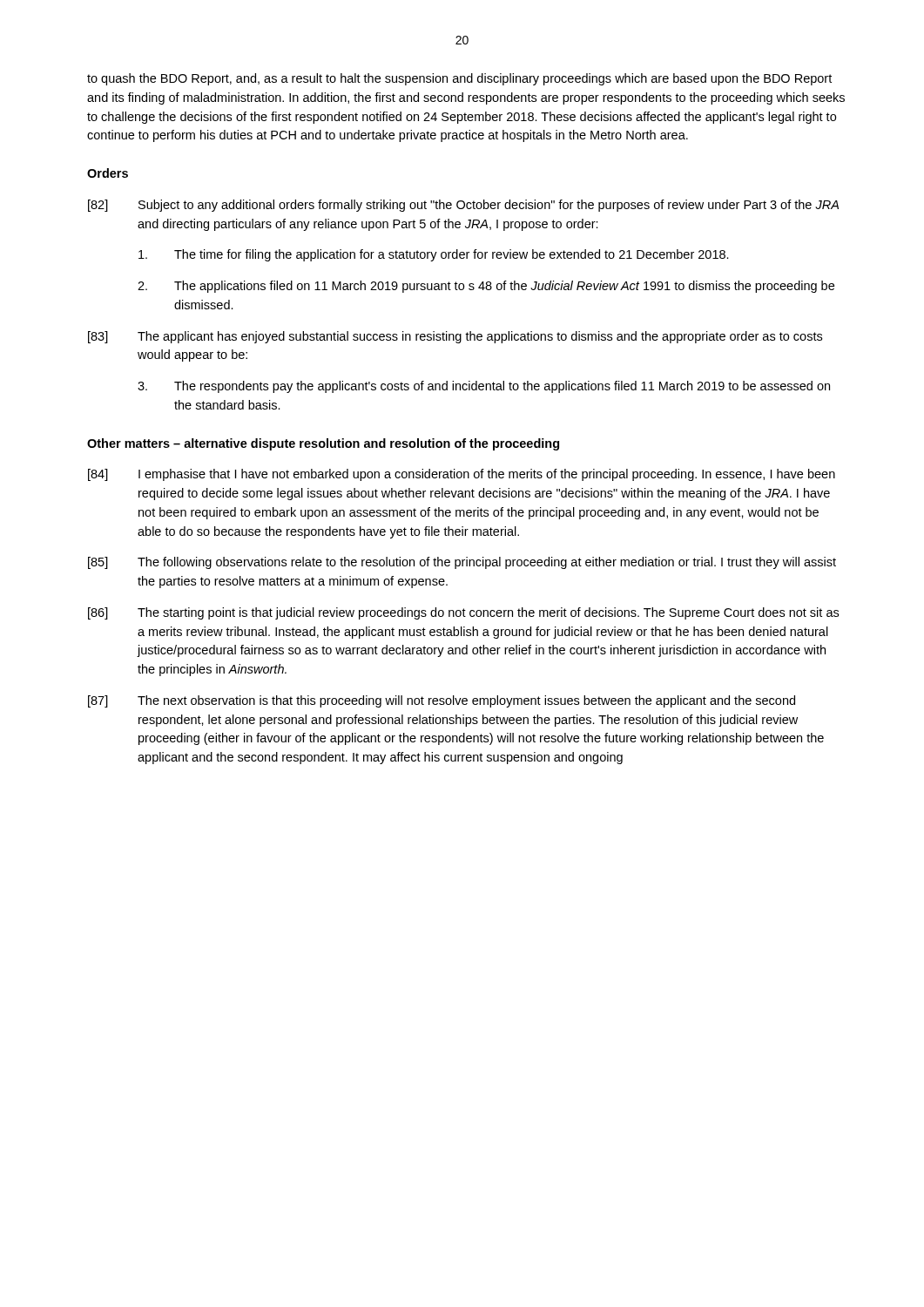Where is the passage that starts "[85] The following observations relate to the"?
Viewport: 924px width, 1307px height.
point(466,572)
